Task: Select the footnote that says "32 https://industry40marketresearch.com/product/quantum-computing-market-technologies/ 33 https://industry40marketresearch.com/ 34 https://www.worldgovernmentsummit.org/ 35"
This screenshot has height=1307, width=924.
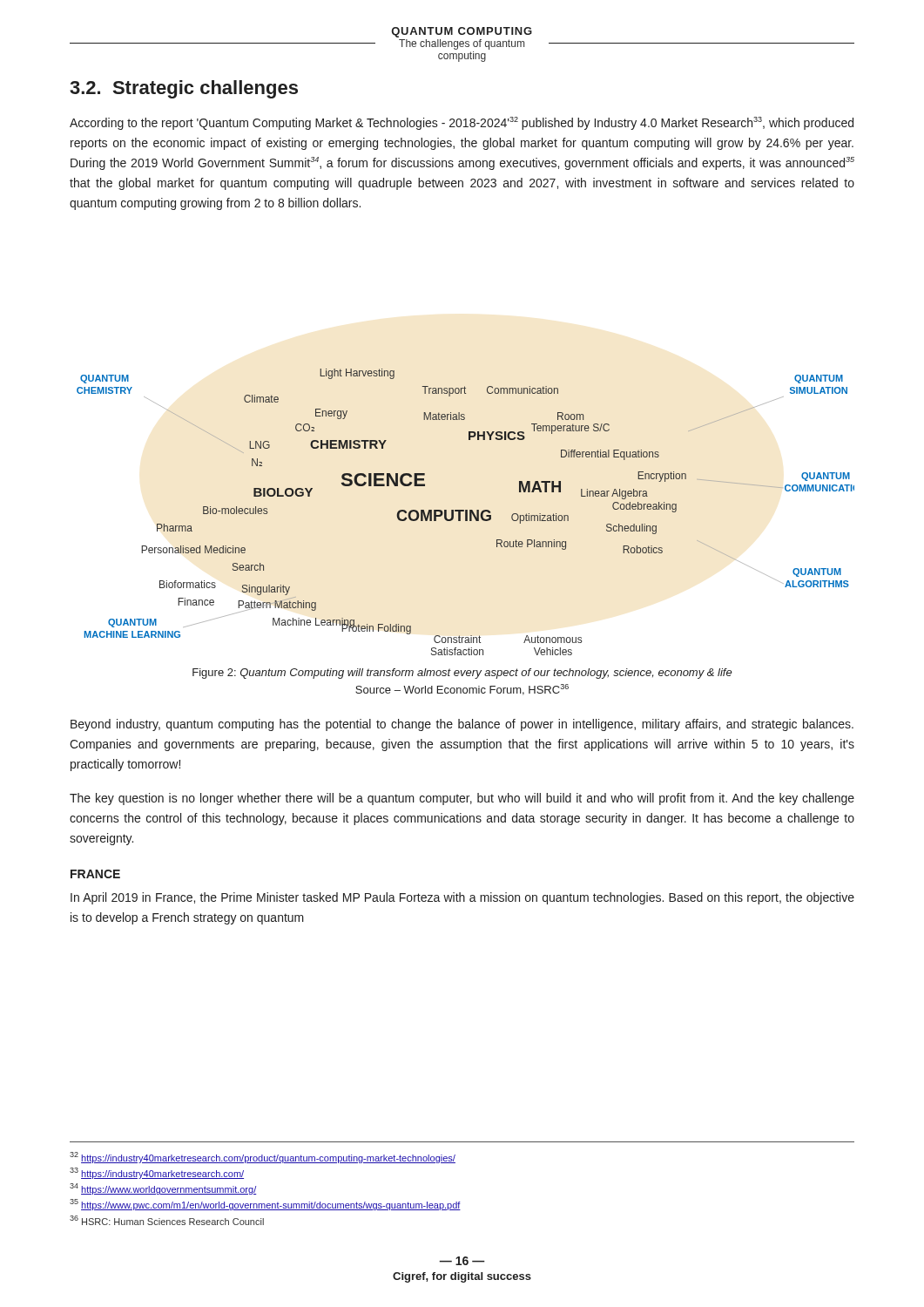Action: tap(263, 1158)
